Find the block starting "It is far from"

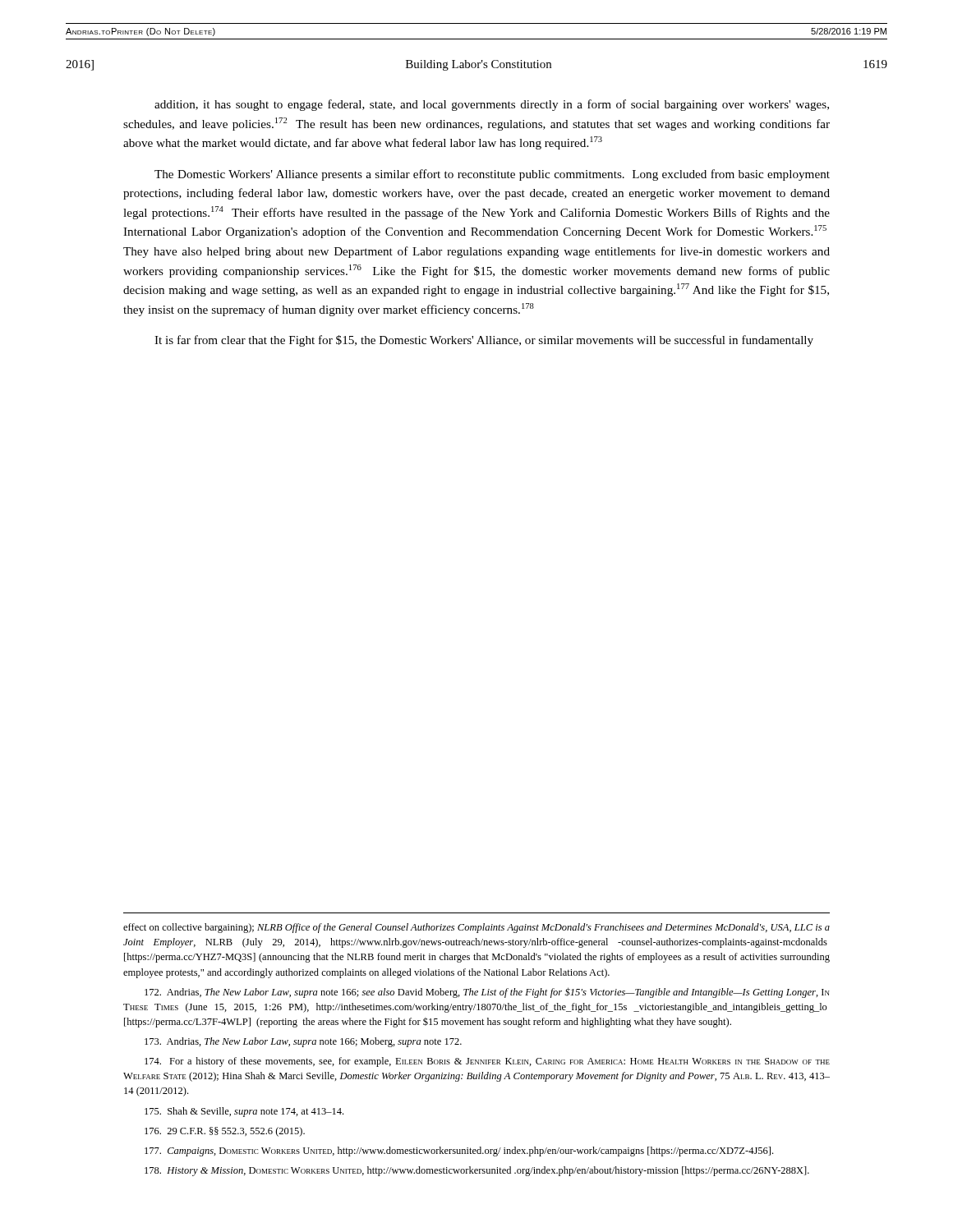[484, 340]
